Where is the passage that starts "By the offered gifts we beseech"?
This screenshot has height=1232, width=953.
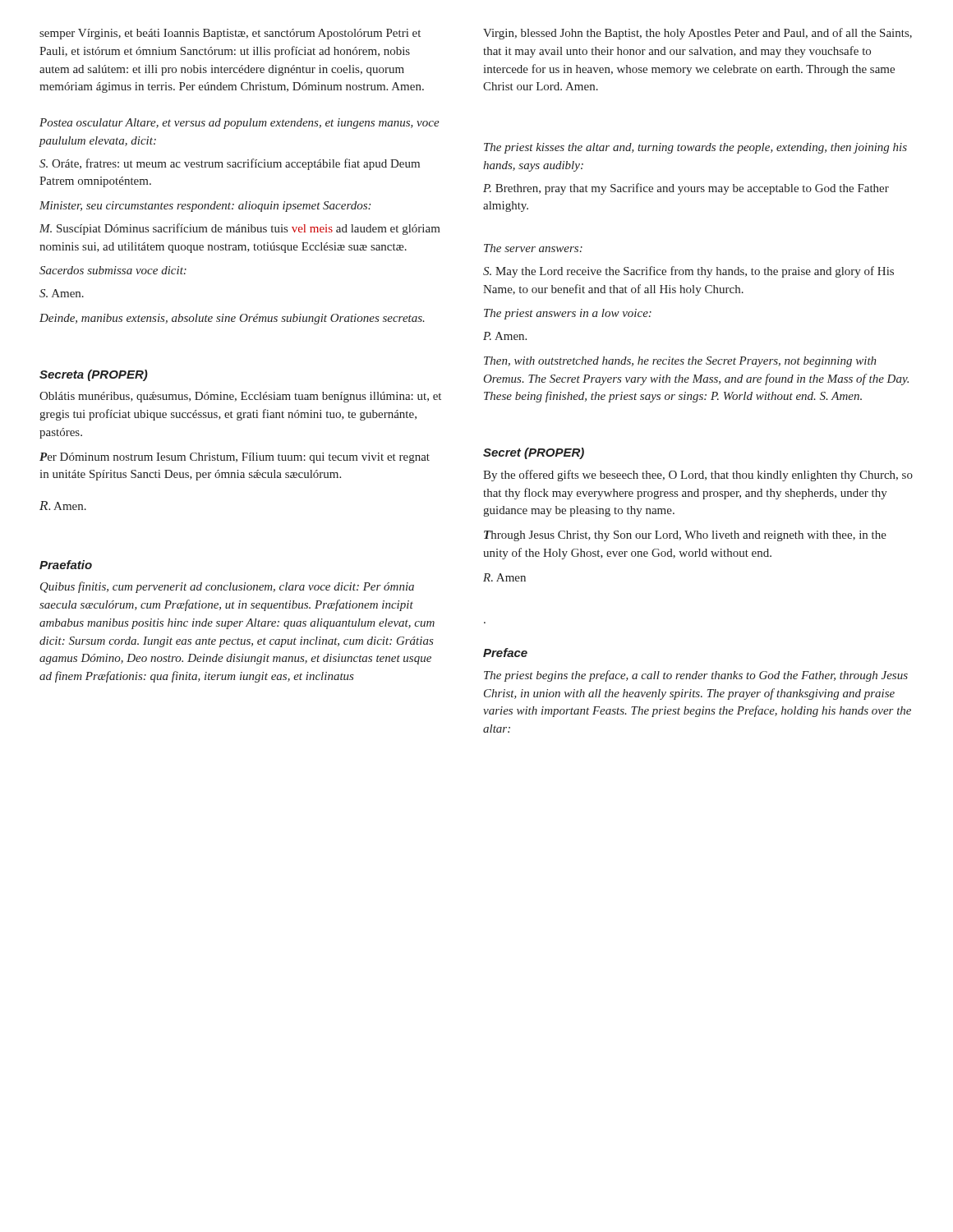point(698,493)
